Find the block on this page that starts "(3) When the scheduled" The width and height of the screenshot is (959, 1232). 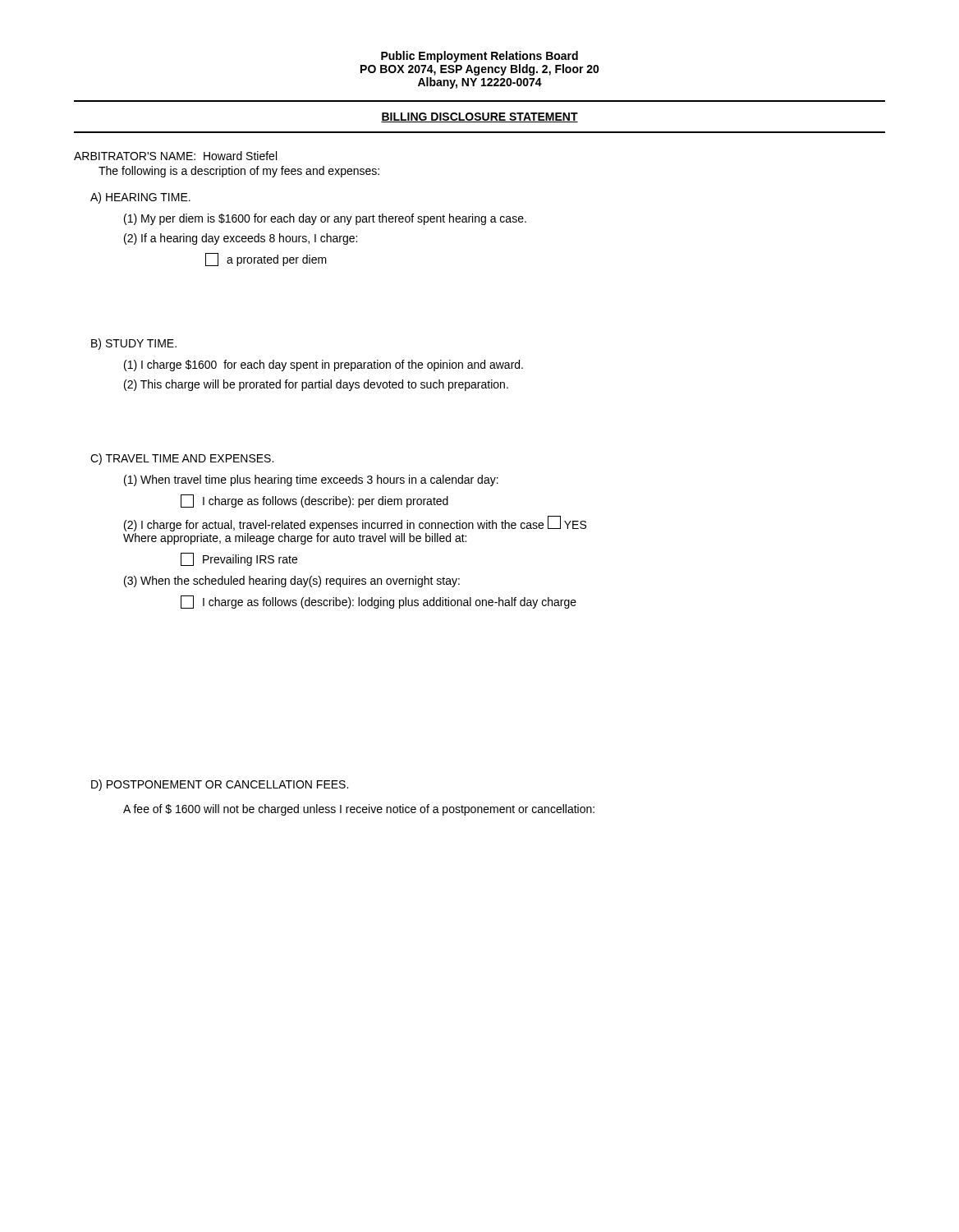coord(292,581)
